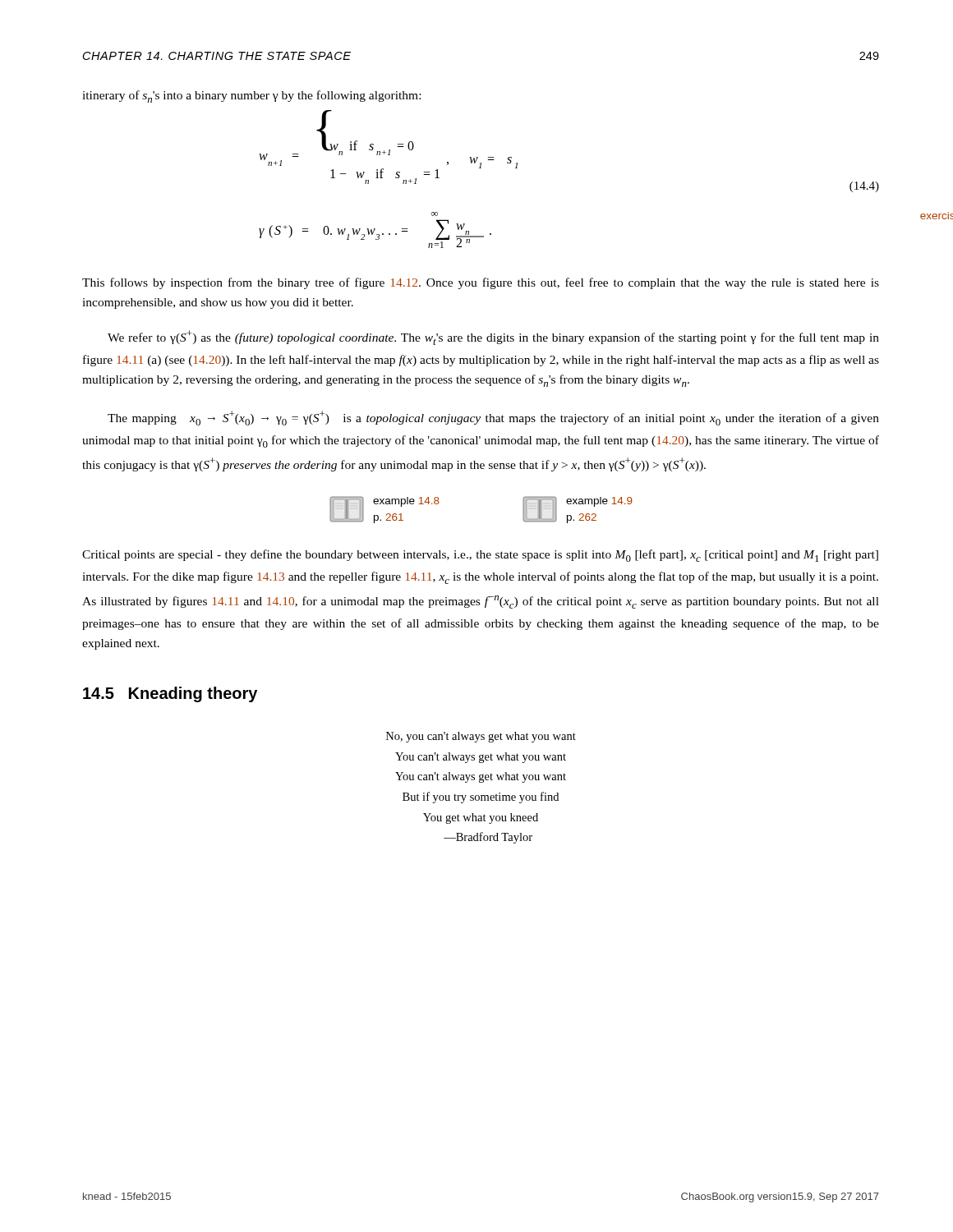Select the text block that says "We refer to γ(S+) as"

click(x=481, y=359)
